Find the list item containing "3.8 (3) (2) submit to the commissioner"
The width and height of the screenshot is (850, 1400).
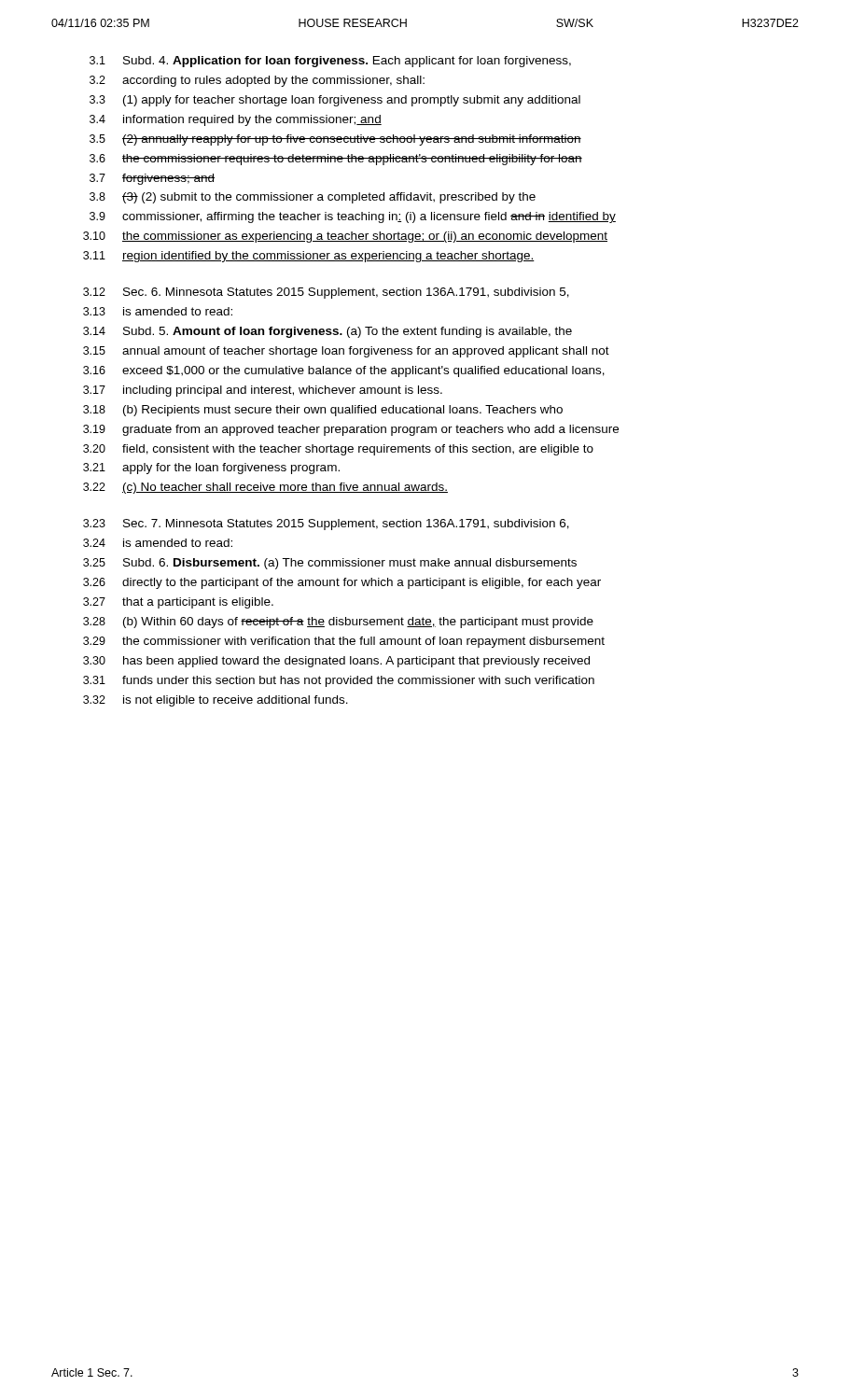click(425, 198)
